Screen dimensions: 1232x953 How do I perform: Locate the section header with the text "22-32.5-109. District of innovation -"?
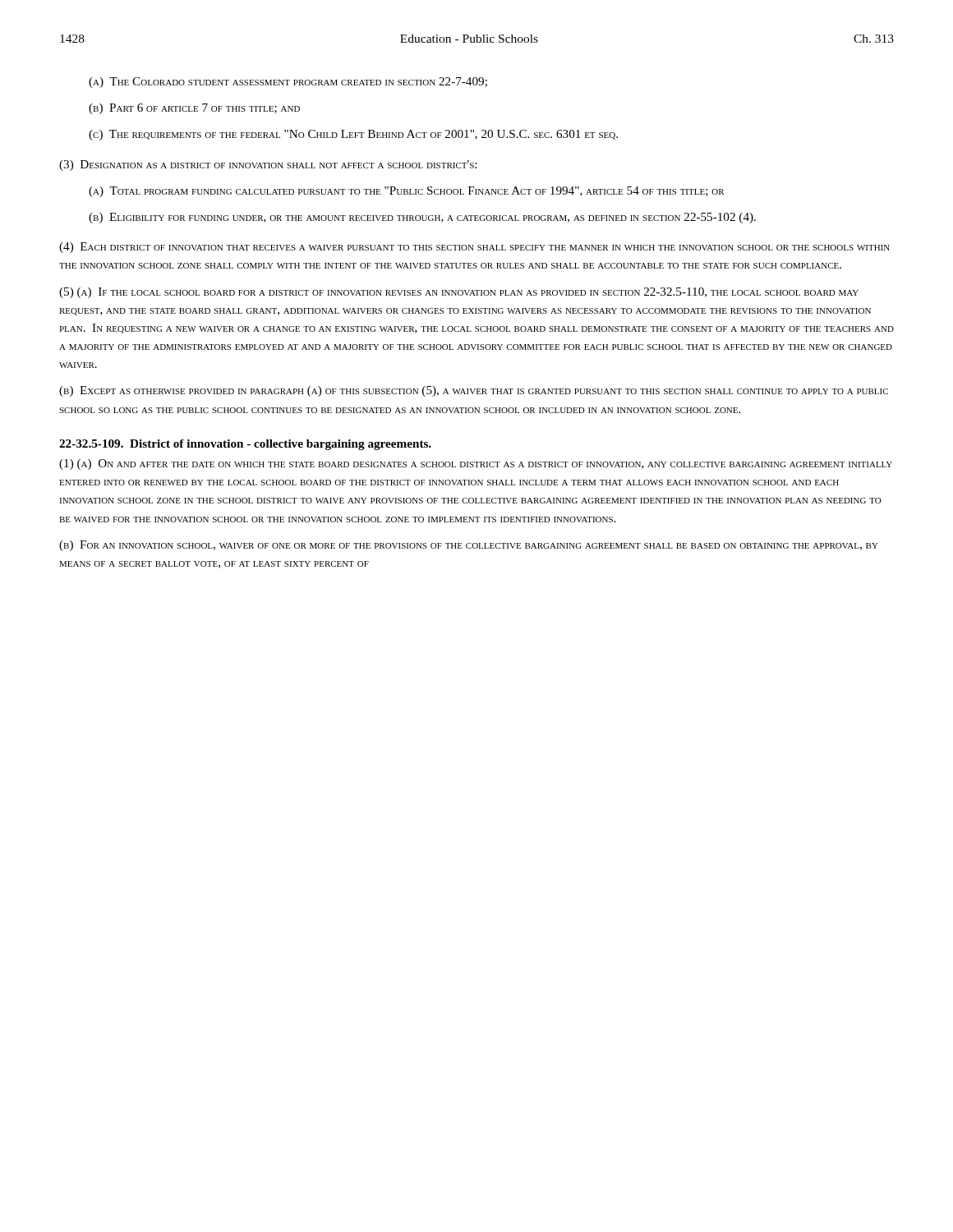click(x=245, y=443)
